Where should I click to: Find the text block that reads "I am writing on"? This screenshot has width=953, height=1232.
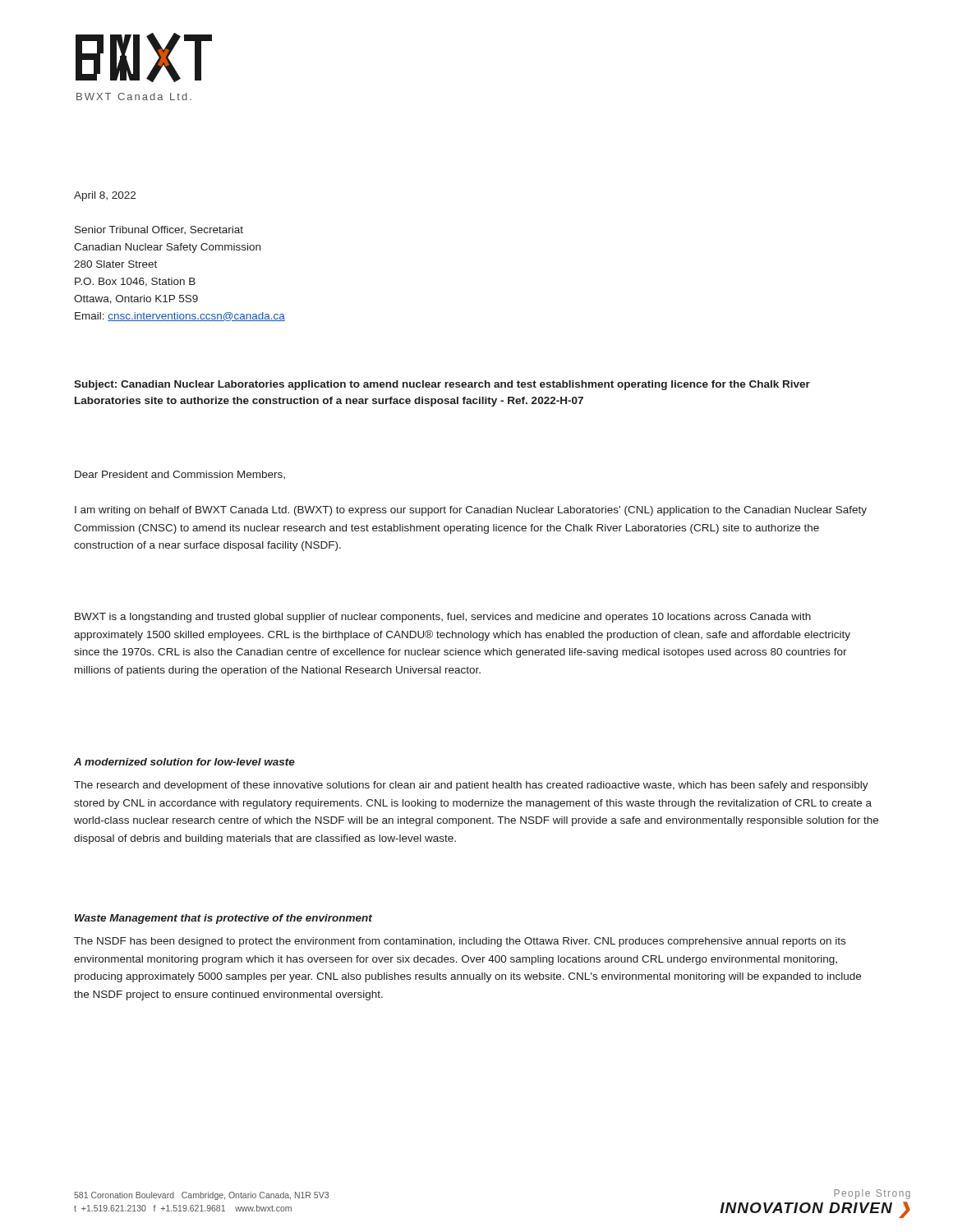pos(470,527)
